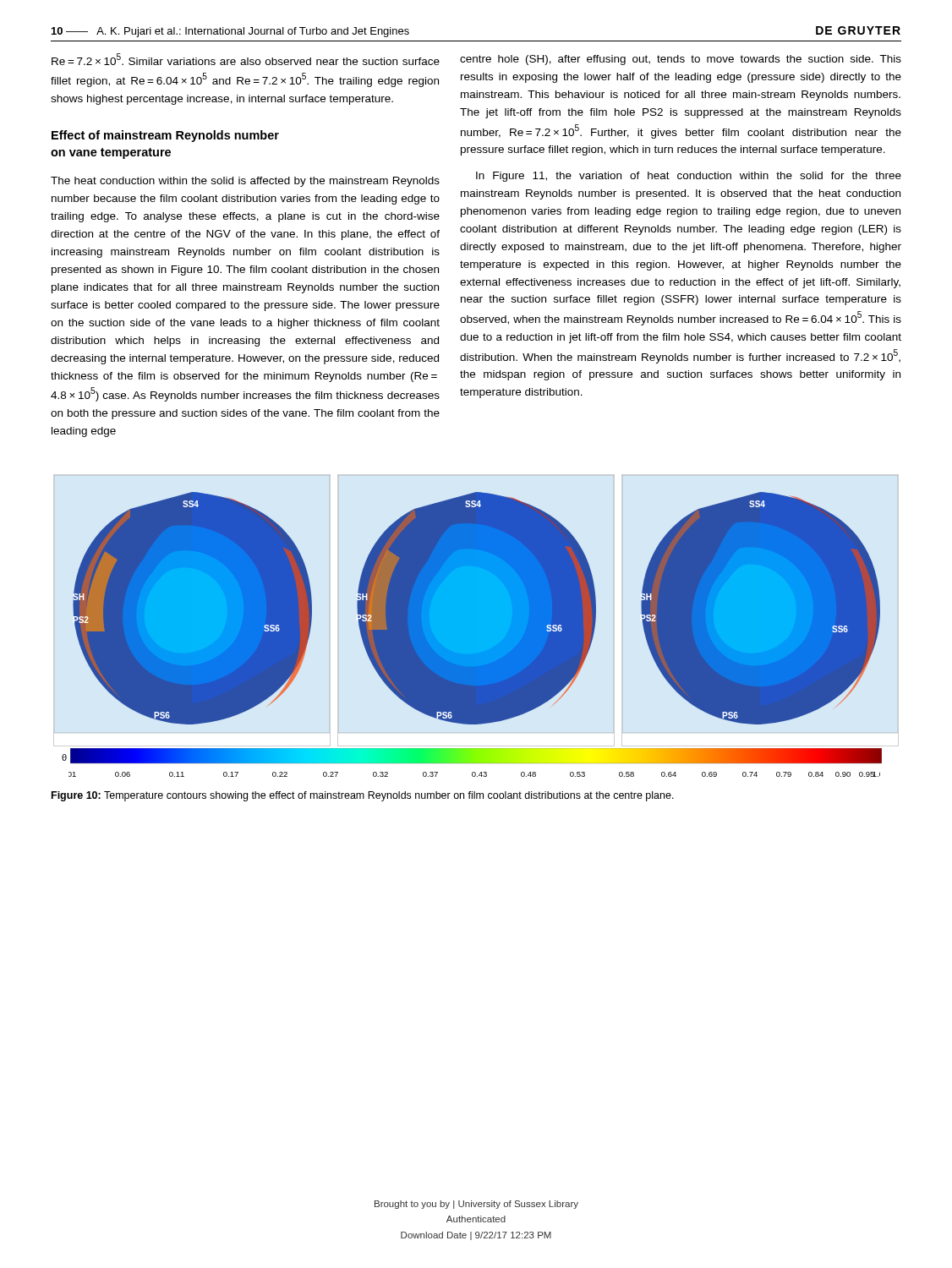Click on the text block with the text "The heat conduction within the solid is"

pos(245,306)
